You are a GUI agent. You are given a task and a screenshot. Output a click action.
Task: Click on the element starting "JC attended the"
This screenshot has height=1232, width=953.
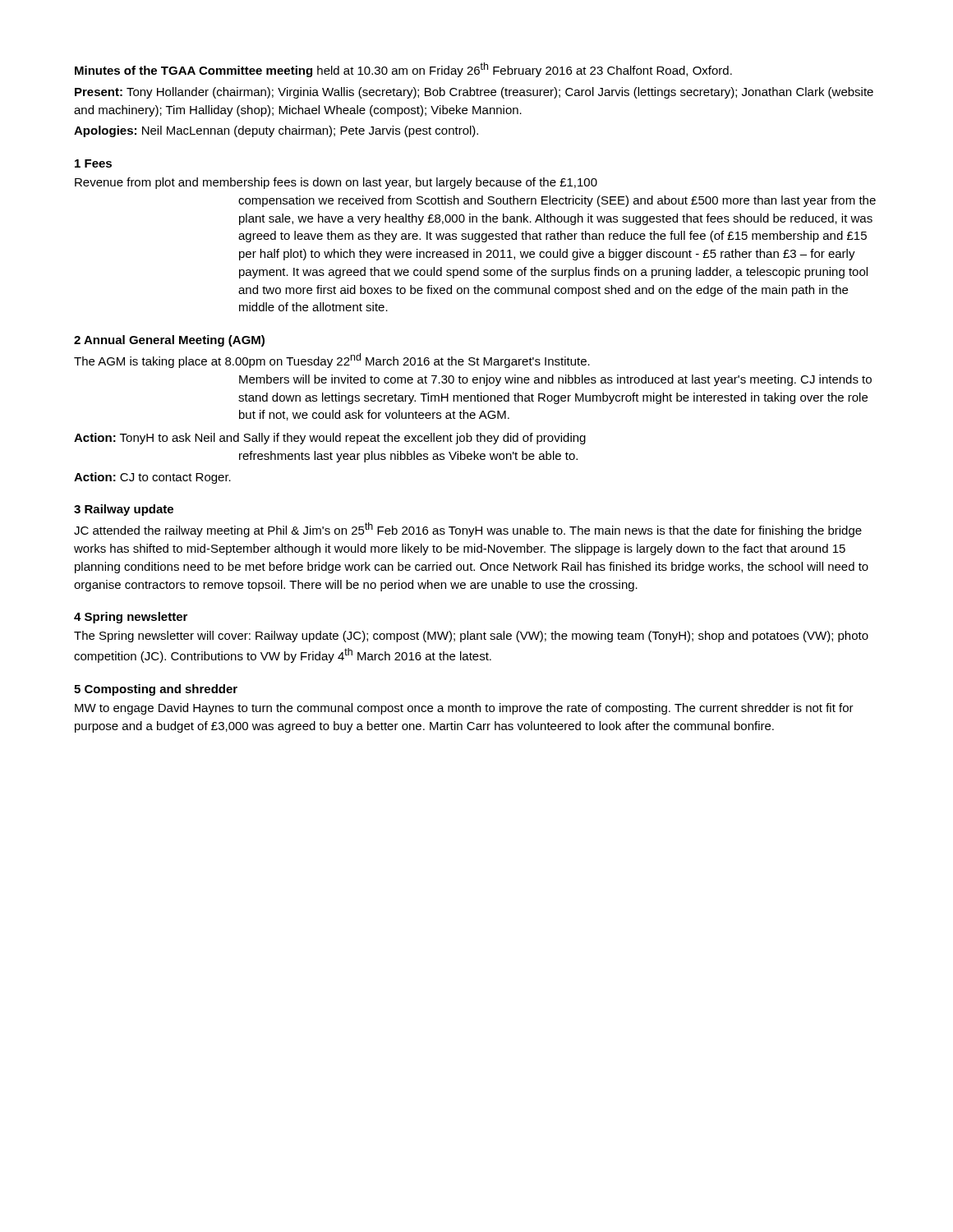pyautogui.click(x=471, y=556)
